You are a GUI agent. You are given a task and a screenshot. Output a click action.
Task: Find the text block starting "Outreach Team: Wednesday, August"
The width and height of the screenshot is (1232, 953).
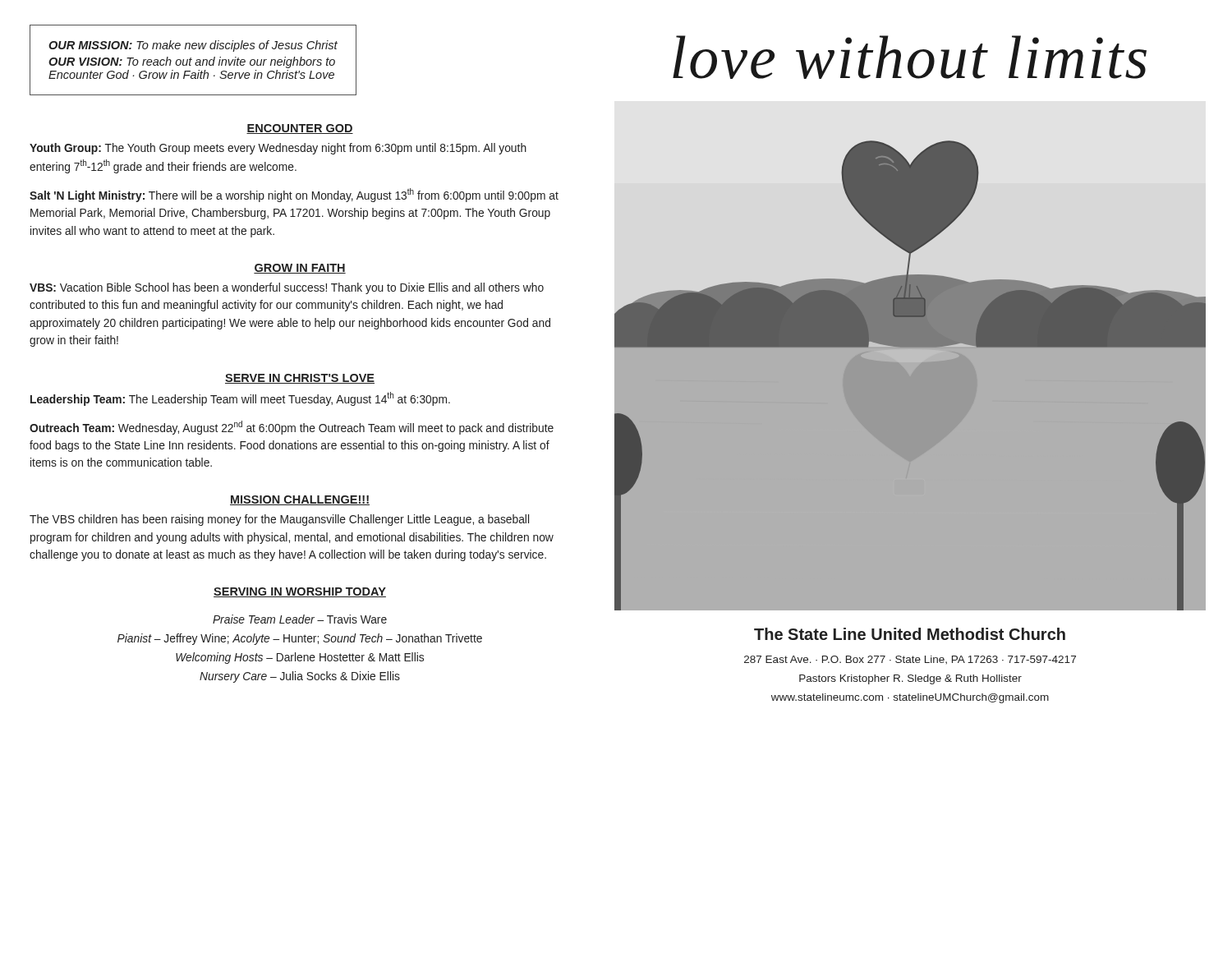click(x=292, y=444)
